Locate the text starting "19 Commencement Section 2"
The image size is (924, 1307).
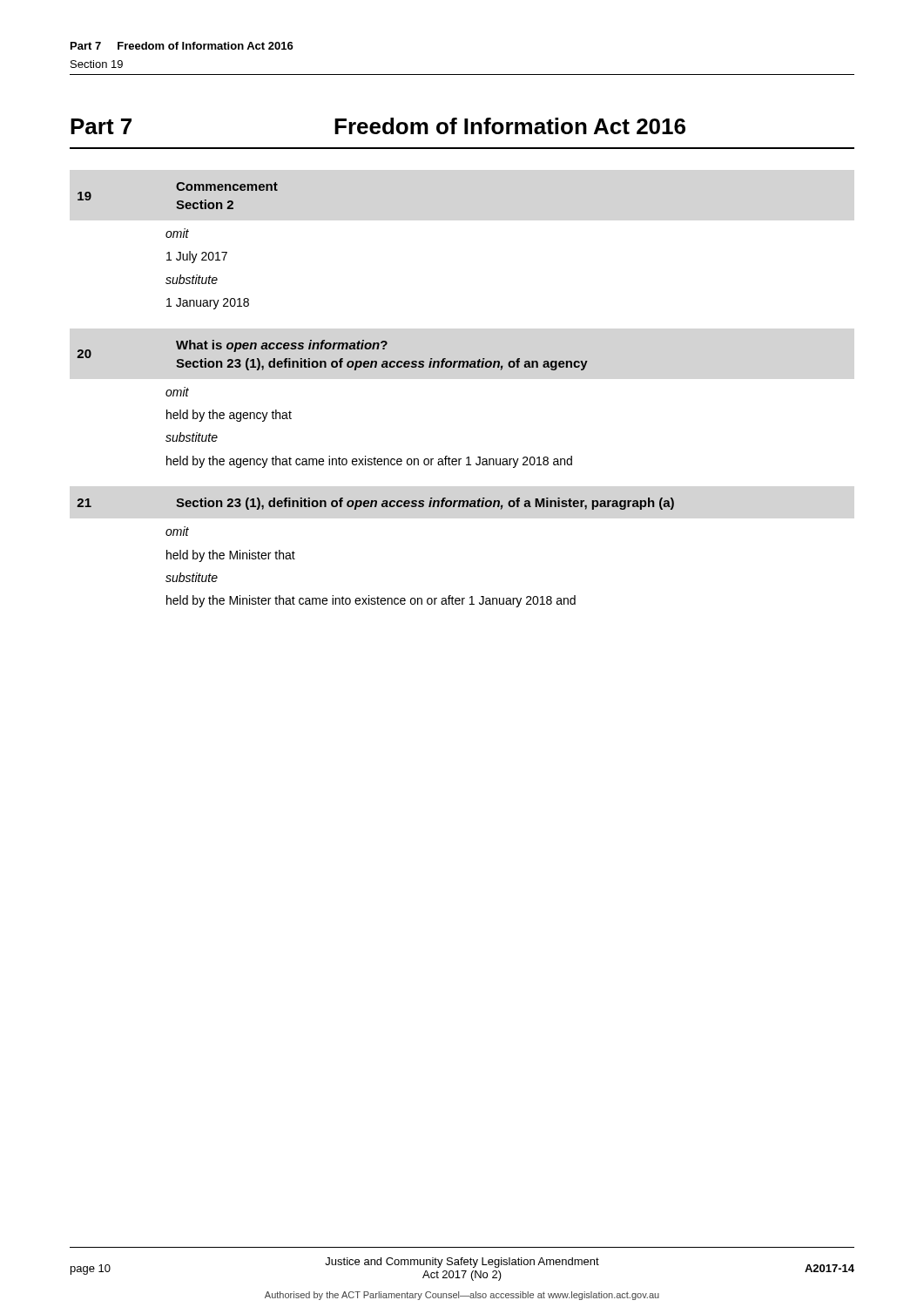coord(231,190)
